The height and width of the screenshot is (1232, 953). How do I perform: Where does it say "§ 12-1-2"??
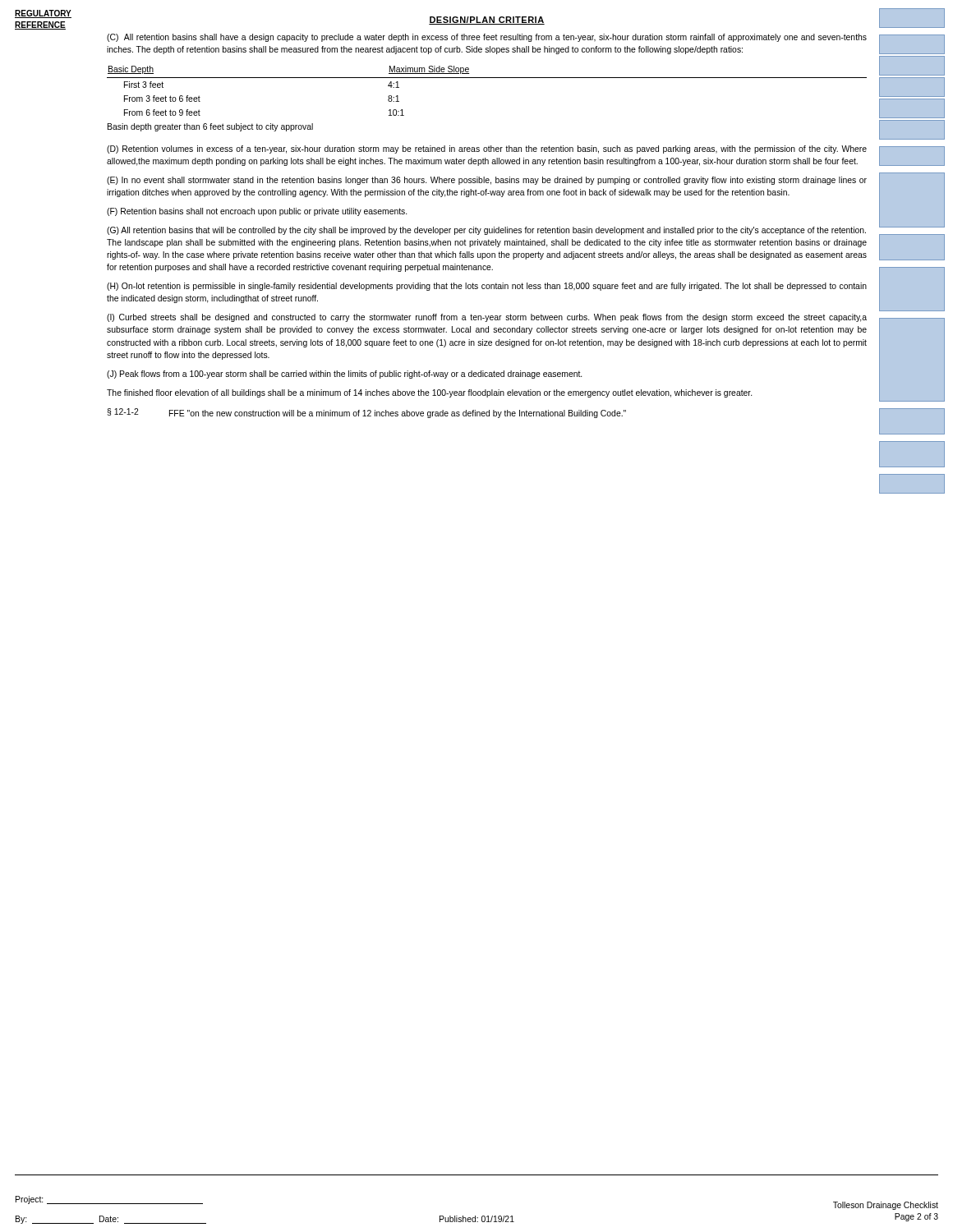tap(123, 412)
